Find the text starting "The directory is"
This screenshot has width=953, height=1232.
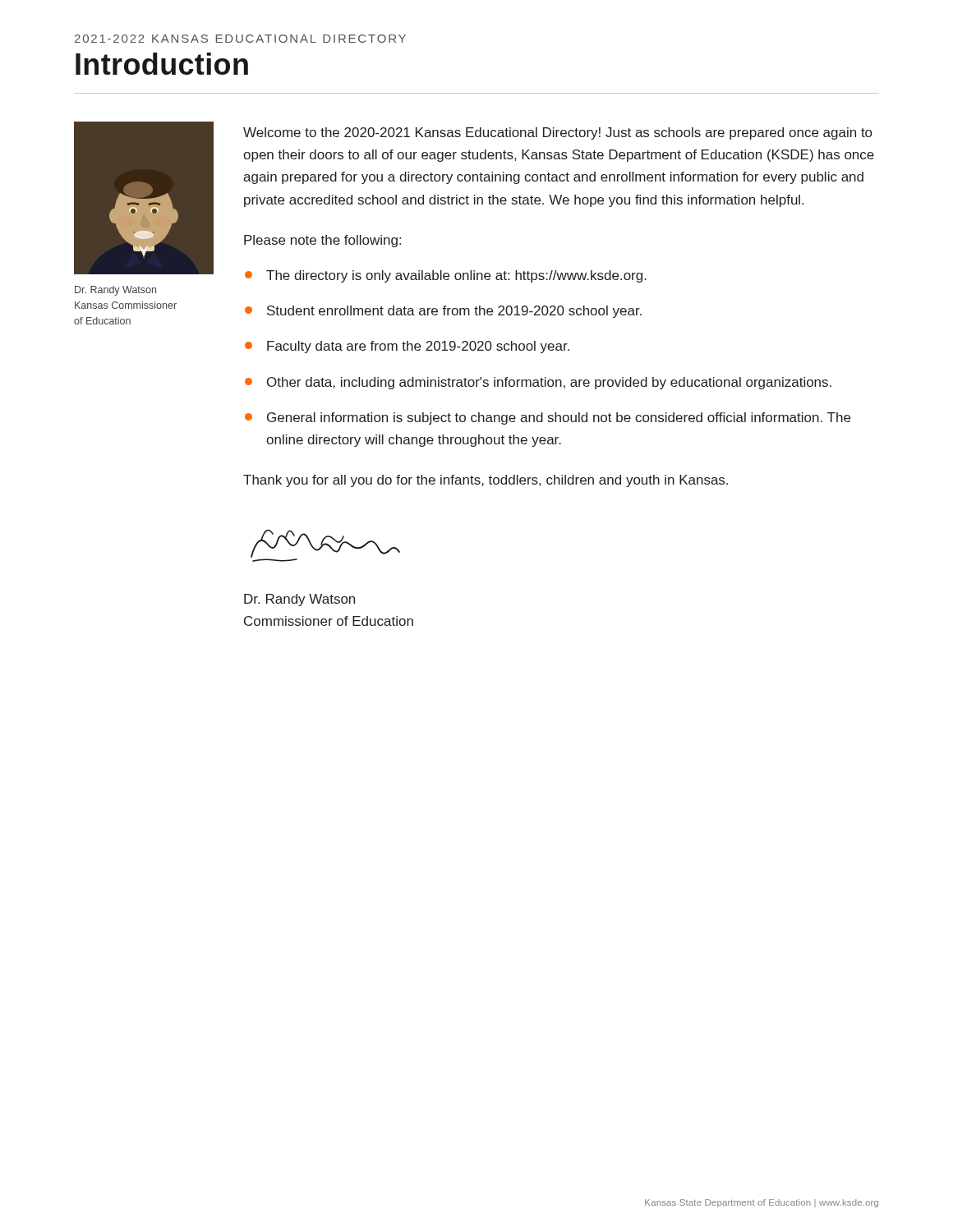click(457, 276)
